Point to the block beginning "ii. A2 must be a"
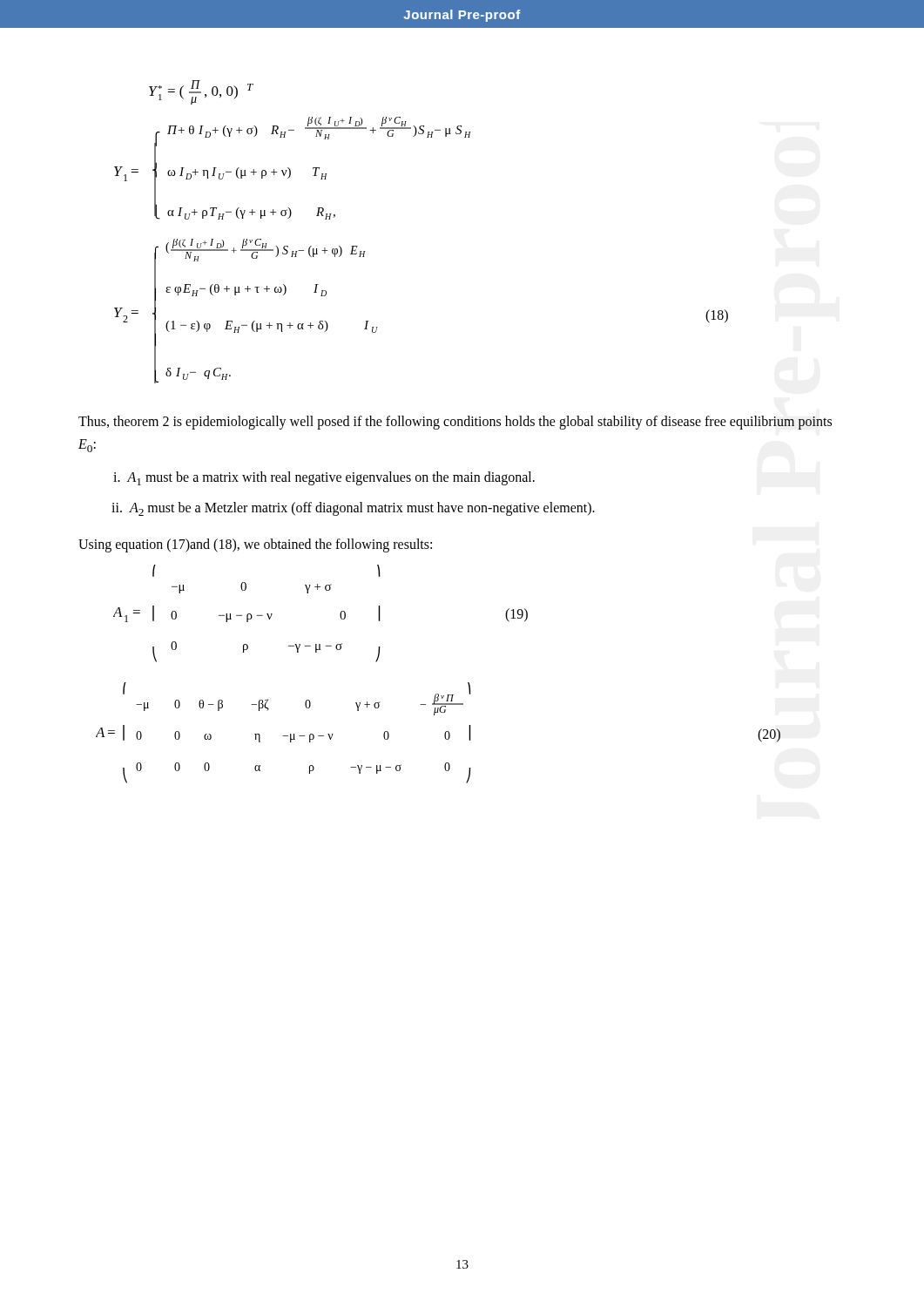924x1307 pixels. tap(353, 509)
